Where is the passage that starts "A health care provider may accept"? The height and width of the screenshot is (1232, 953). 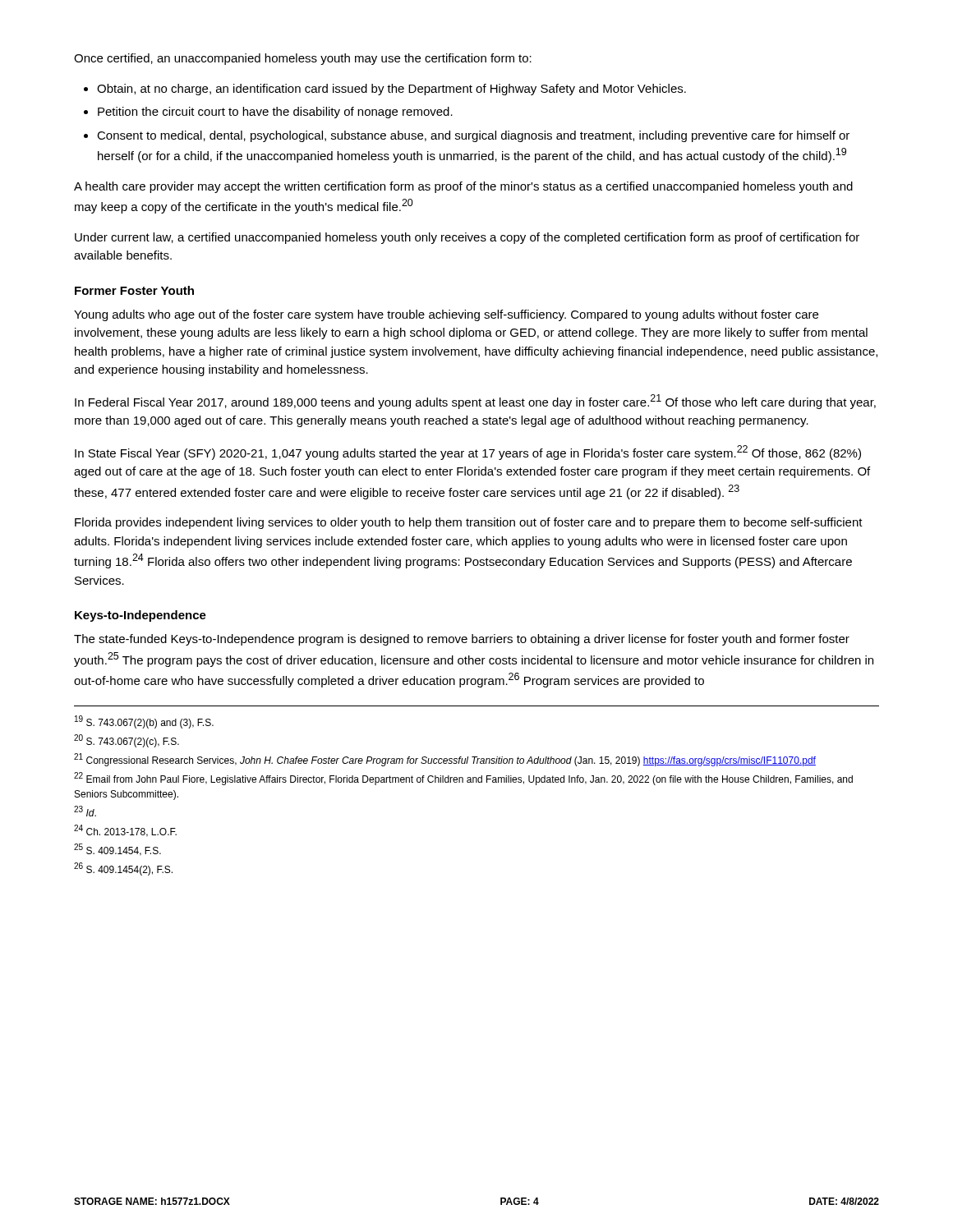pyautogui.click(x=463, y=196)
